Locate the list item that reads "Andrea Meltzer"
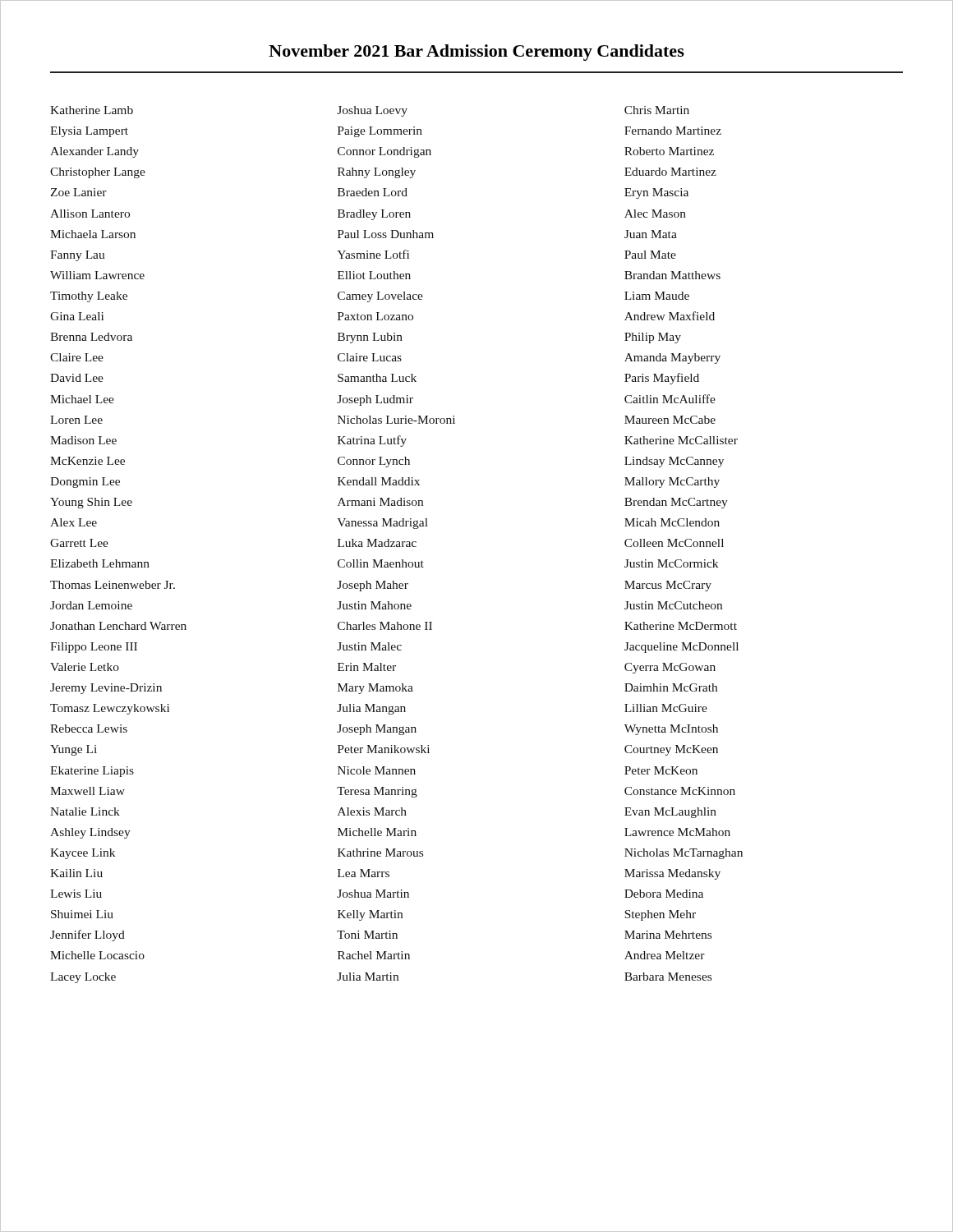 click(x=664, y=955)
